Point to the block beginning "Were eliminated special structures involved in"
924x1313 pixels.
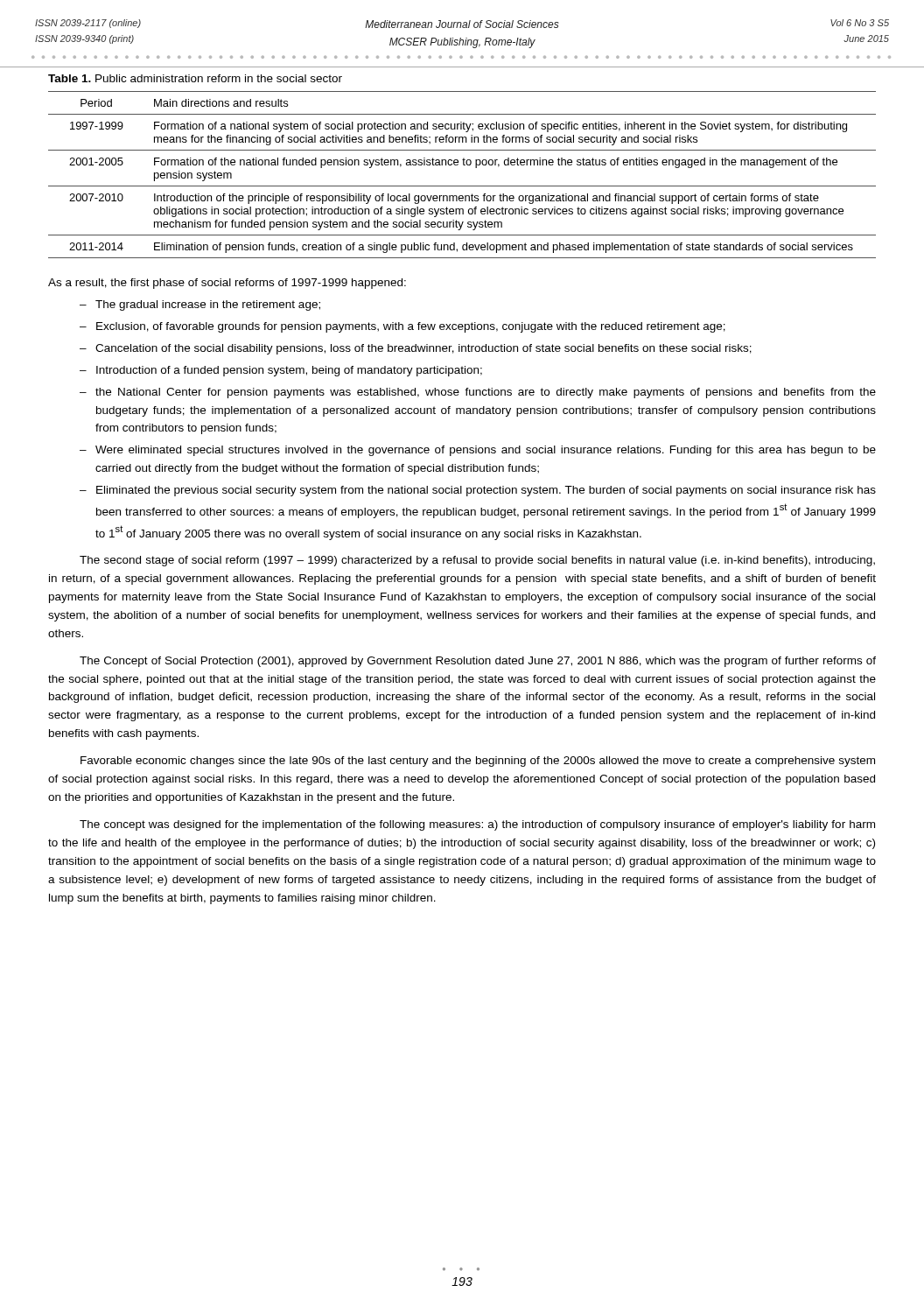coord(486,459)
